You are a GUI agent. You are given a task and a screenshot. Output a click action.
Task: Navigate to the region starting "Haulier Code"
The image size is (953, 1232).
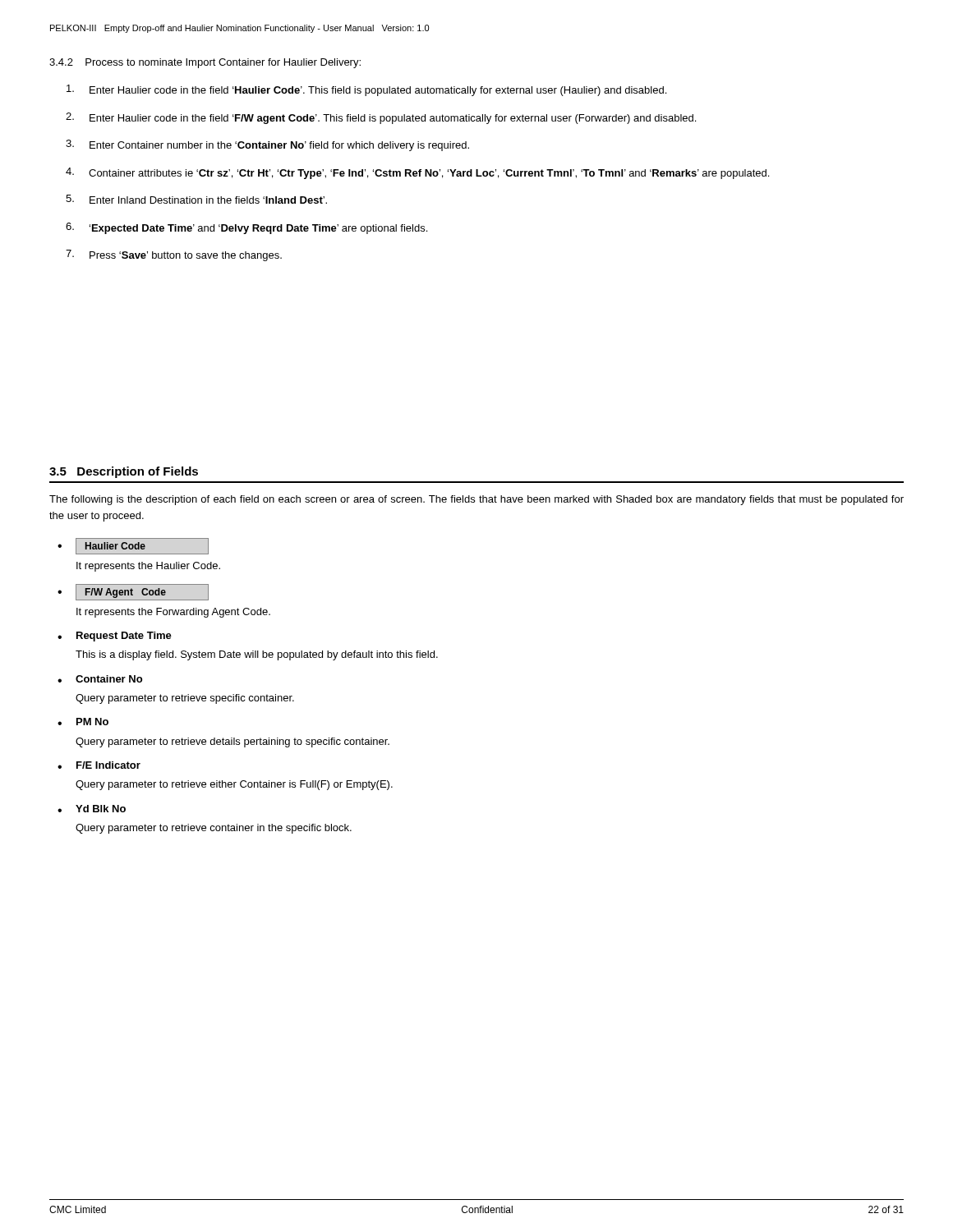click(142, 546)
